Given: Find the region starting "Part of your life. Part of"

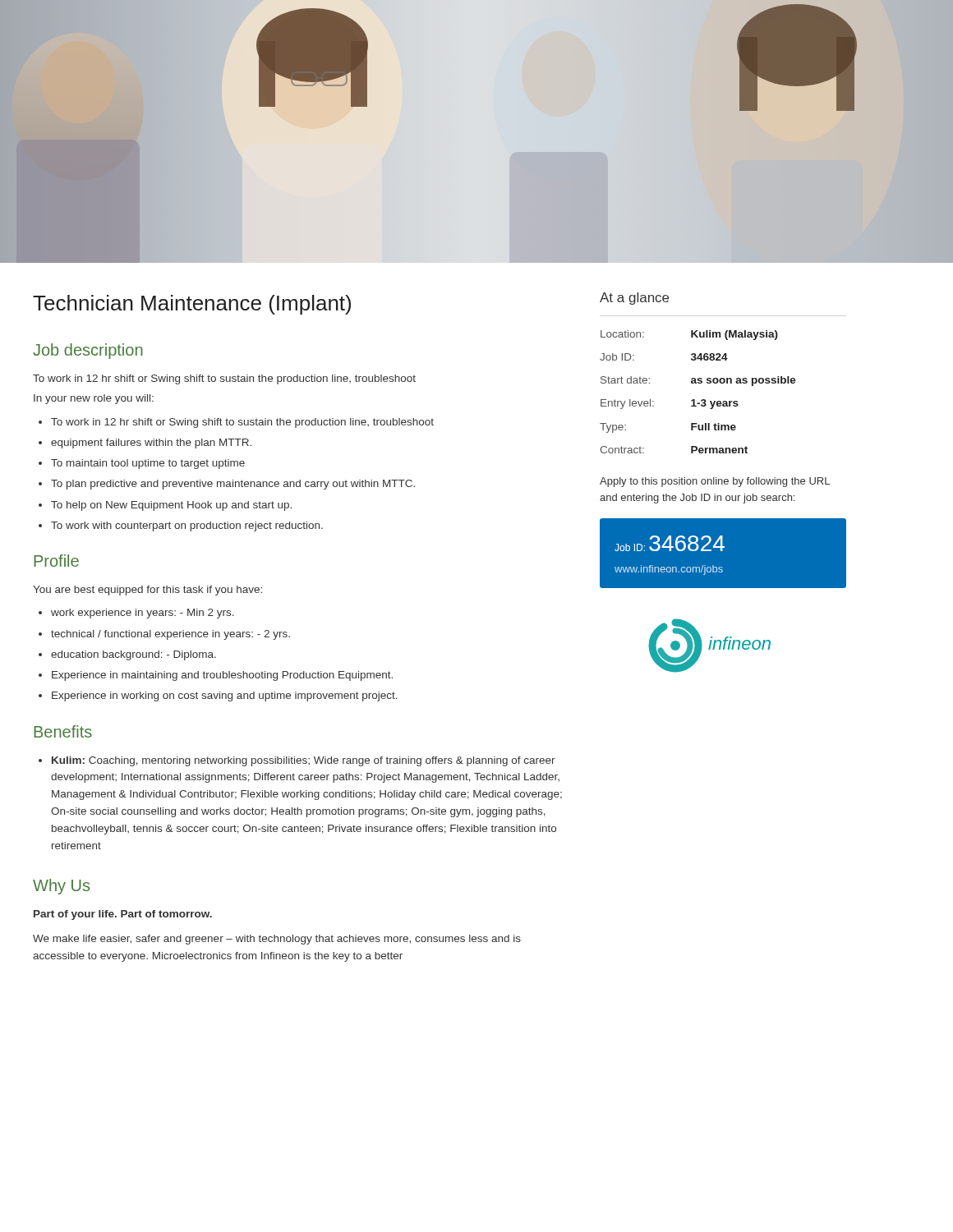Looking at the screenshot, I should pyautogui.click(x=123, y=914).
